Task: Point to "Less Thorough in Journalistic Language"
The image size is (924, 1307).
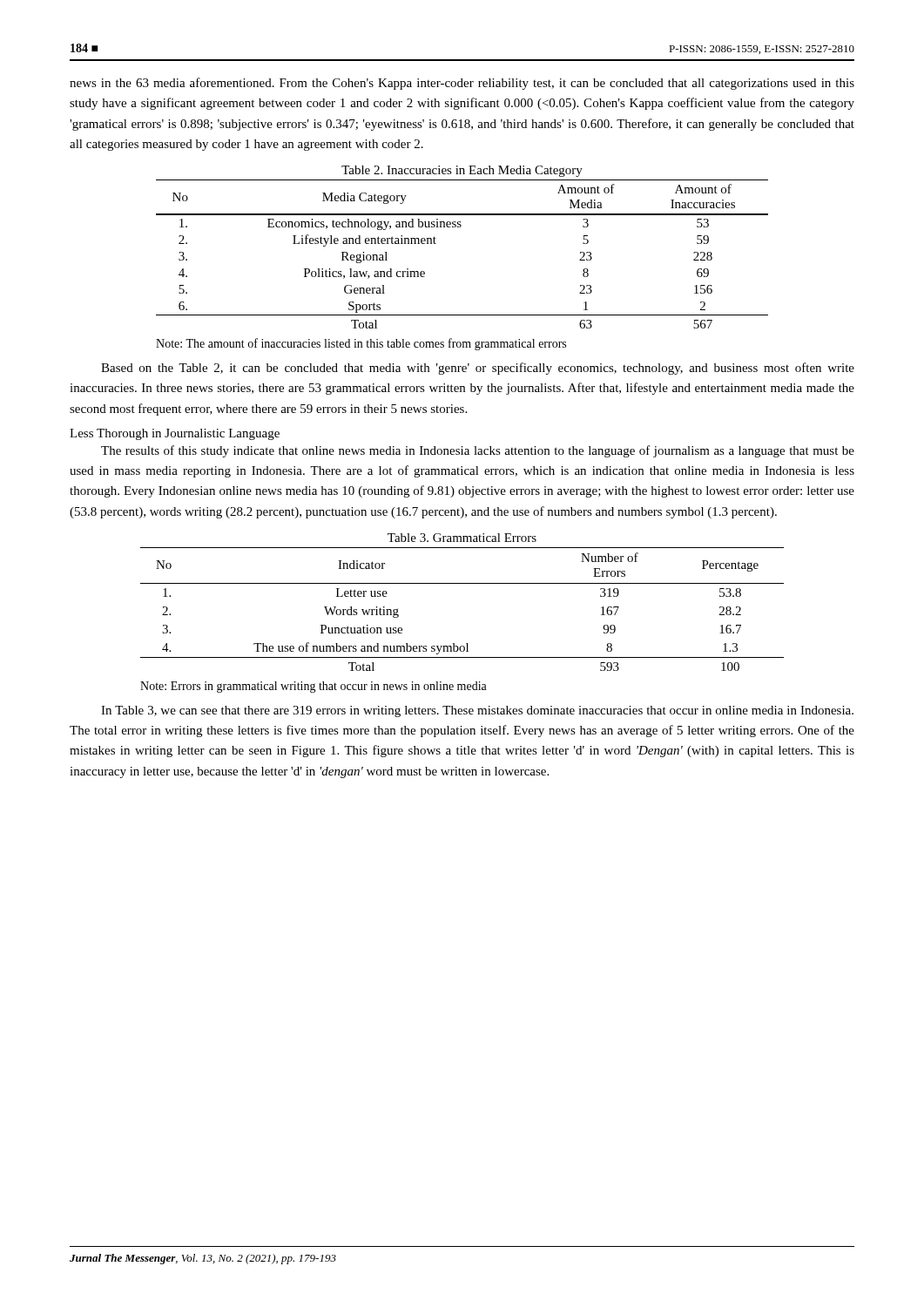Action: [175, 433]
